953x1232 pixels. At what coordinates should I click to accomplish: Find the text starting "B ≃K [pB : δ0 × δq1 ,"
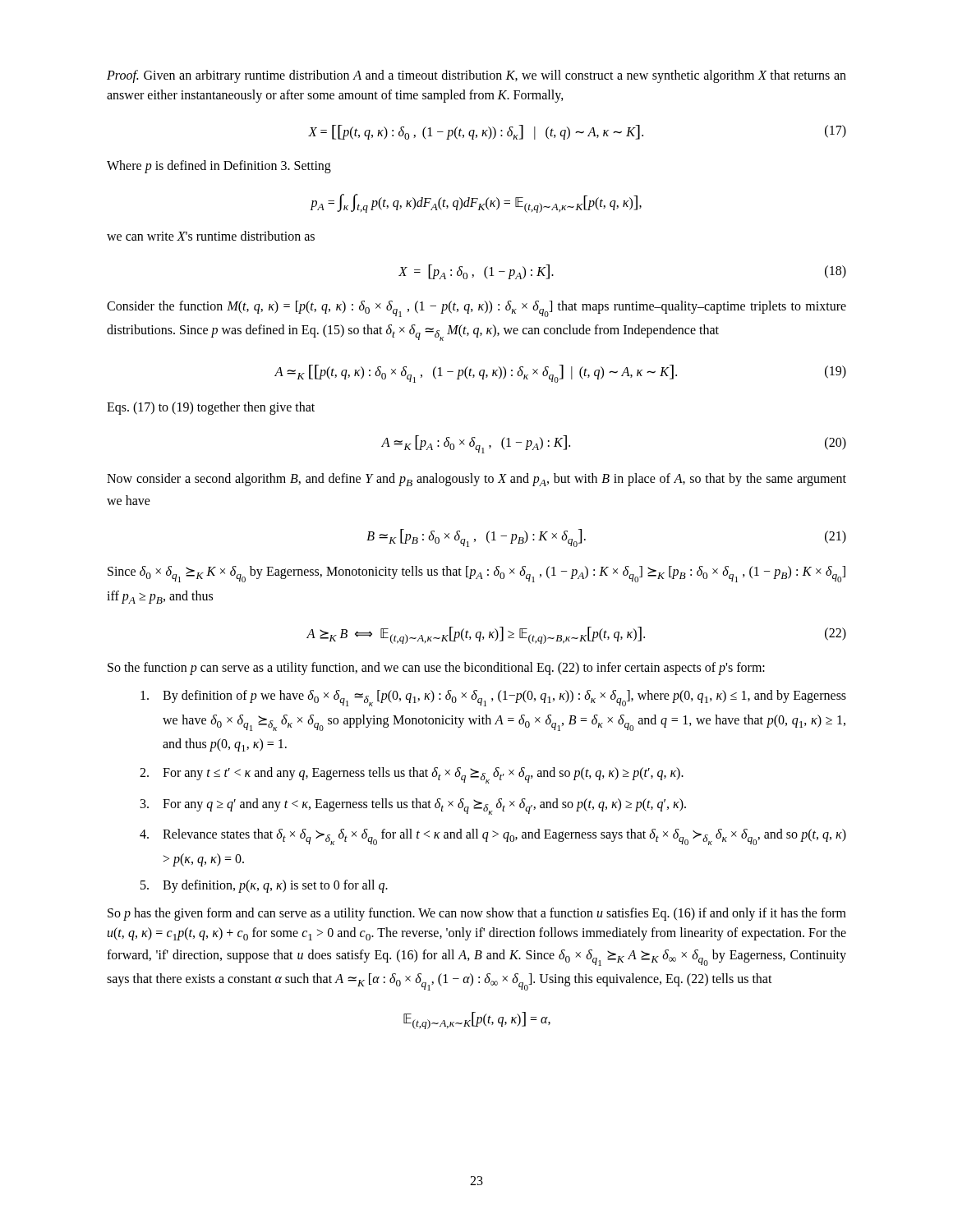tap(488, 538)
